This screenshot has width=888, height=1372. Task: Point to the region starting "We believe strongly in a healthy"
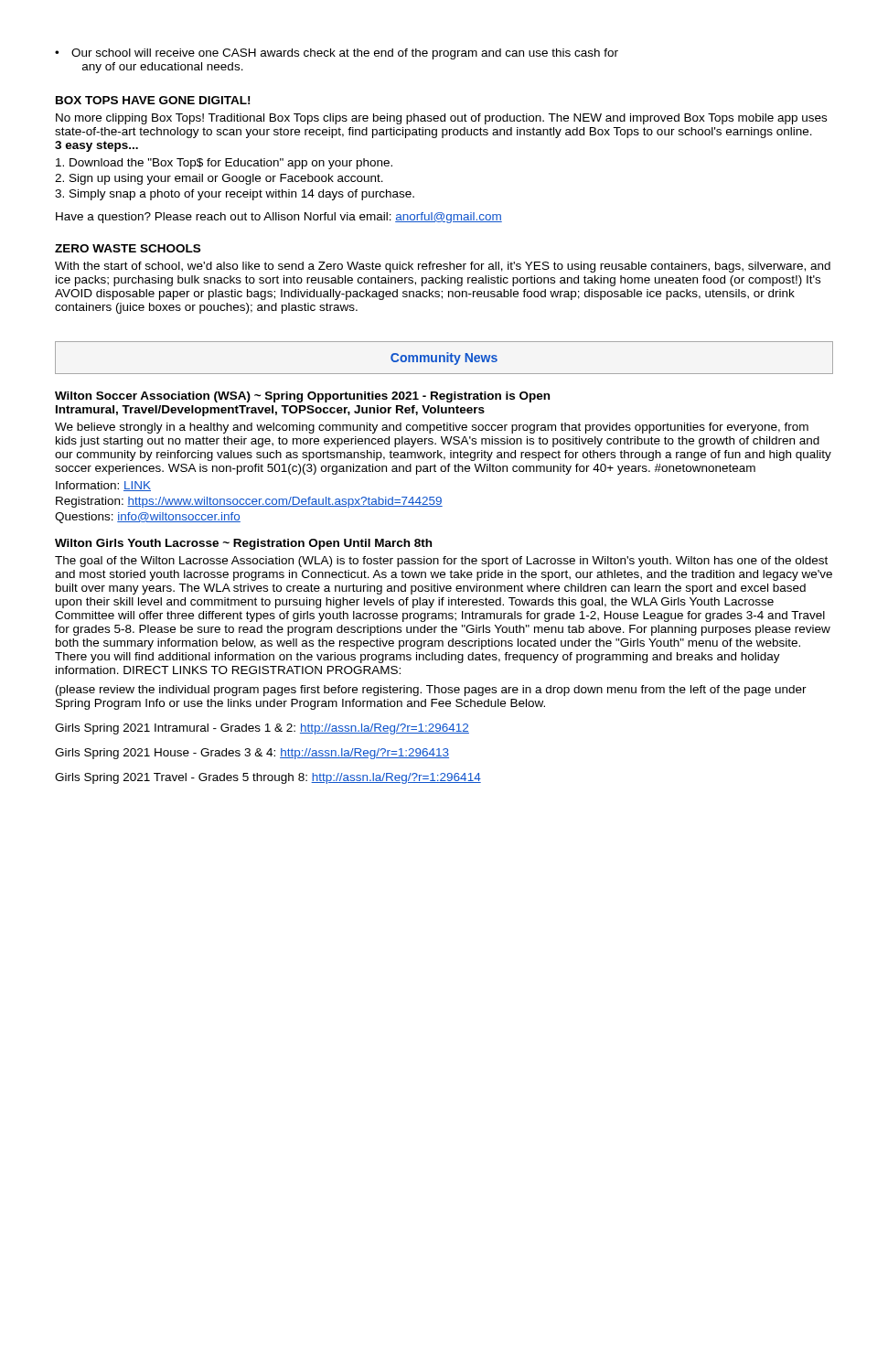[x=443, y=447]
